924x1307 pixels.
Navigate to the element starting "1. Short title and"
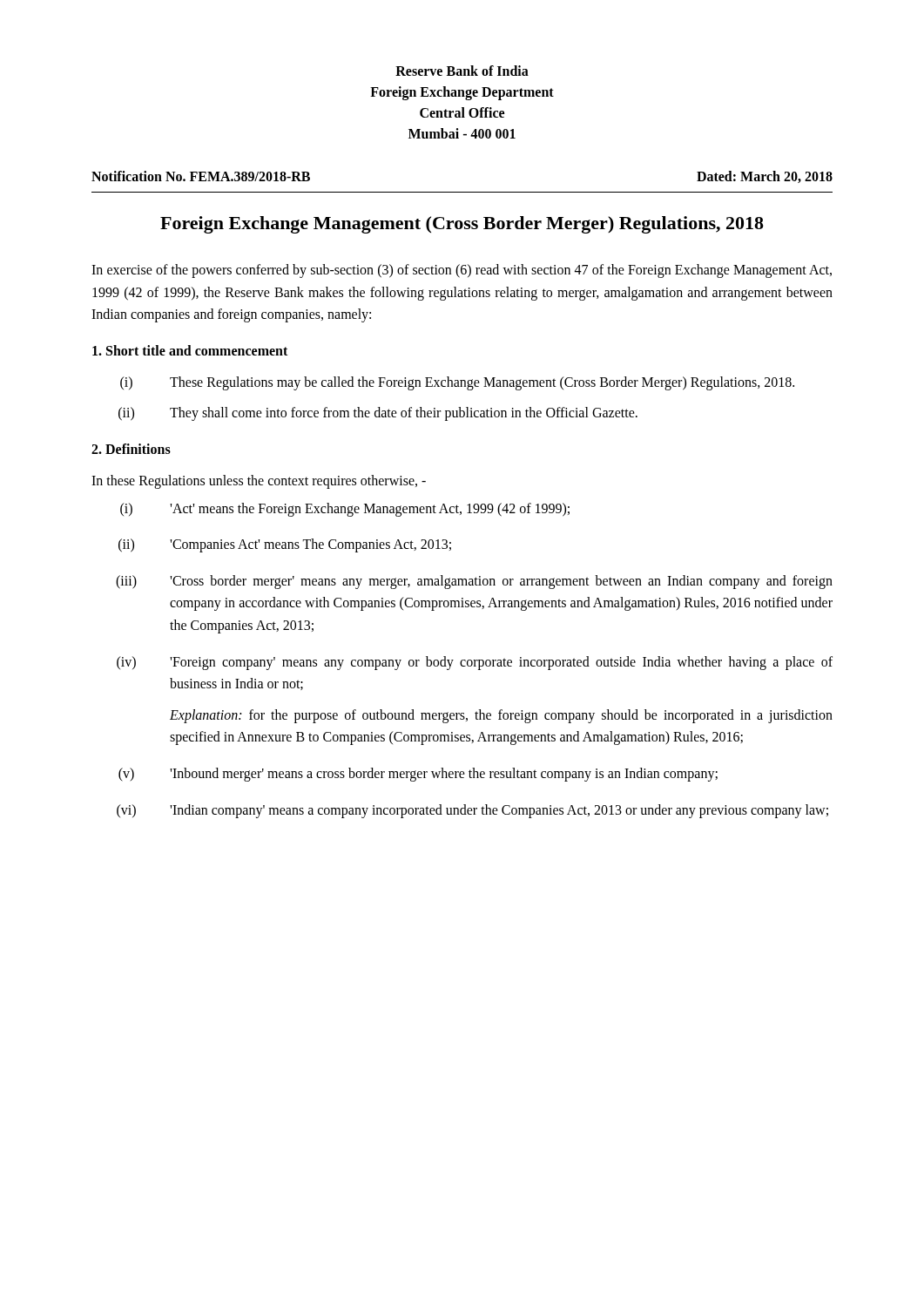[190, 351]
